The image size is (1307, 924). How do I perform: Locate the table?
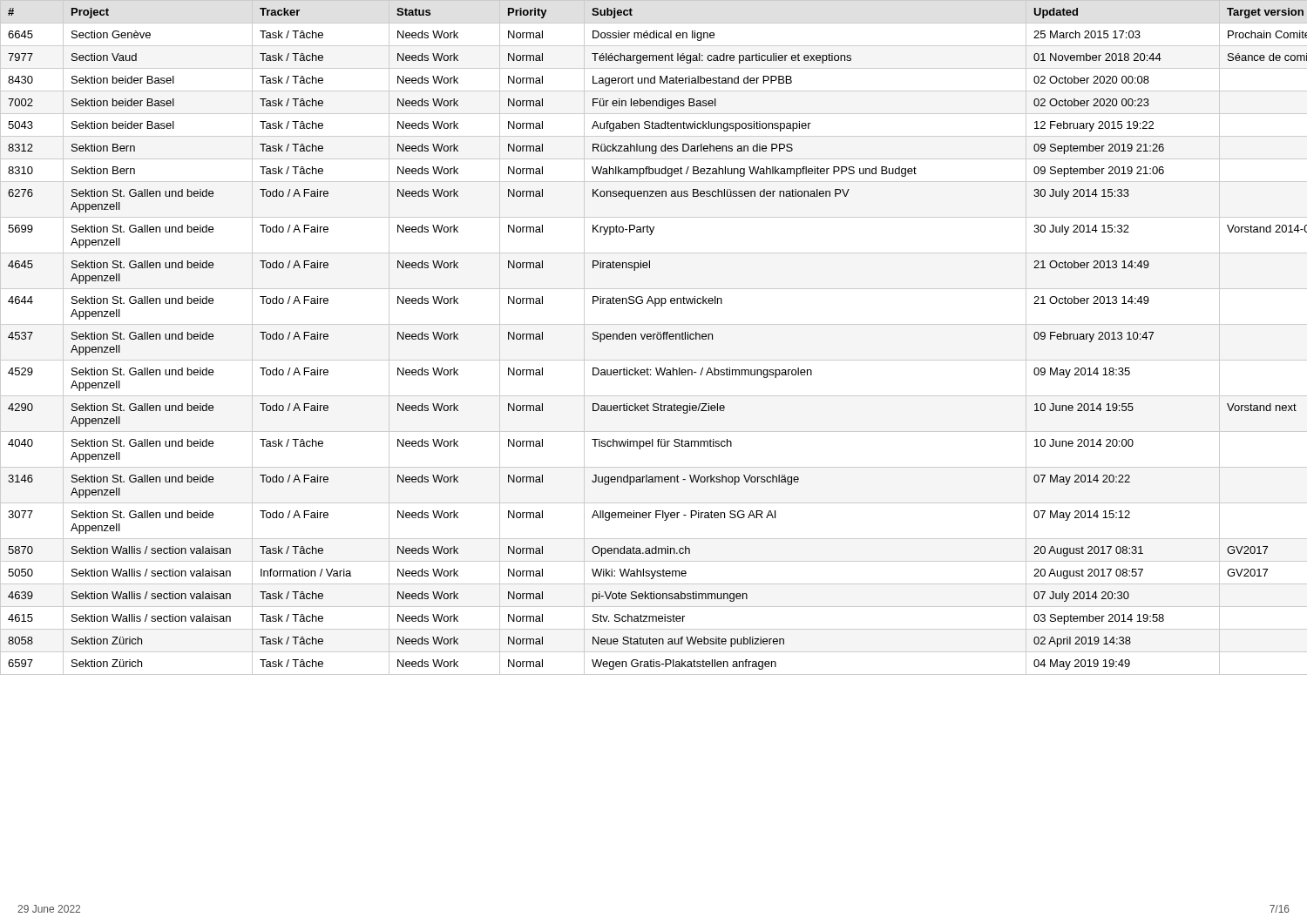[x=654, y=447]
